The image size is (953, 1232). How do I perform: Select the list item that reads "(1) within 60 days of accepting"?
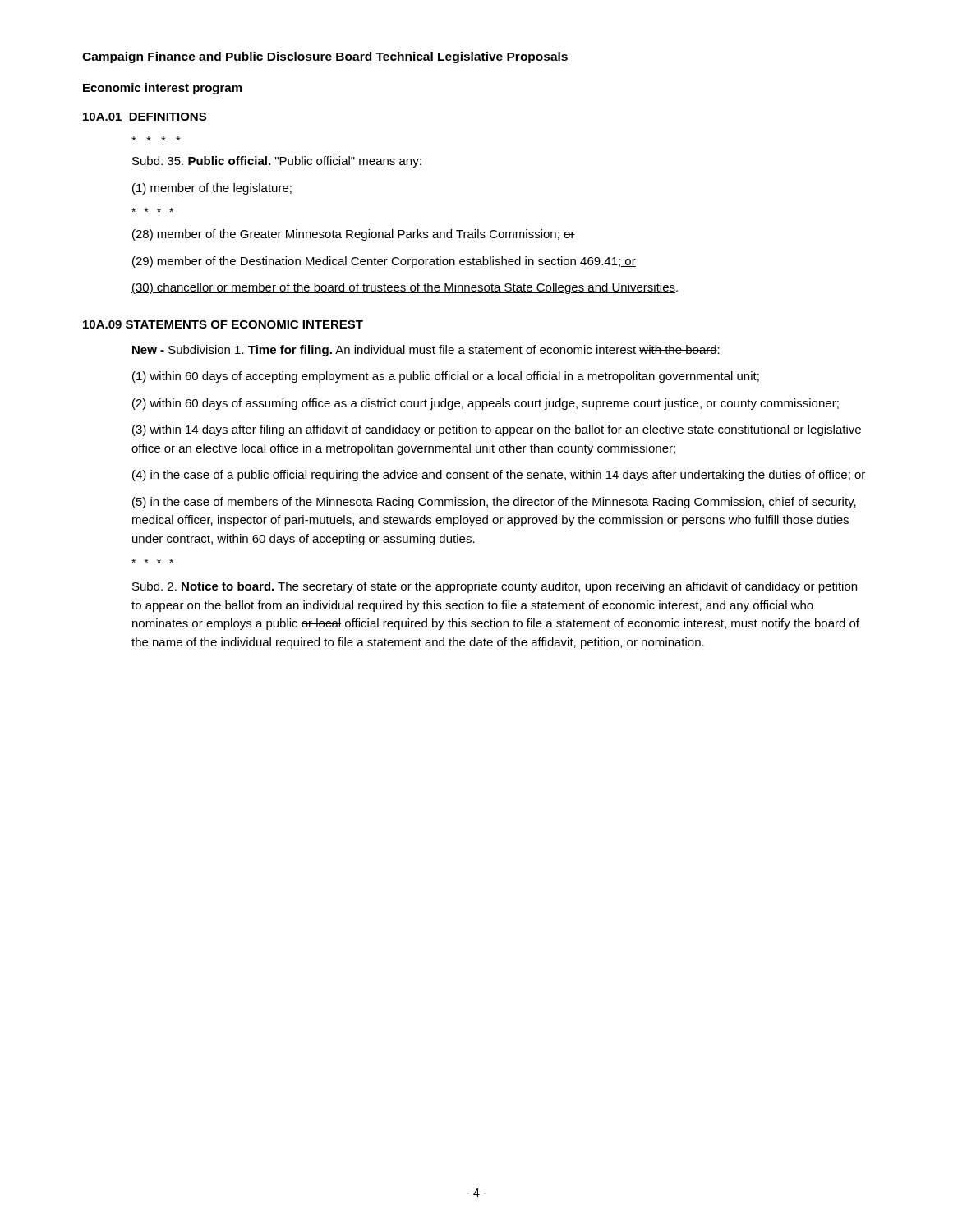(446, 376)
